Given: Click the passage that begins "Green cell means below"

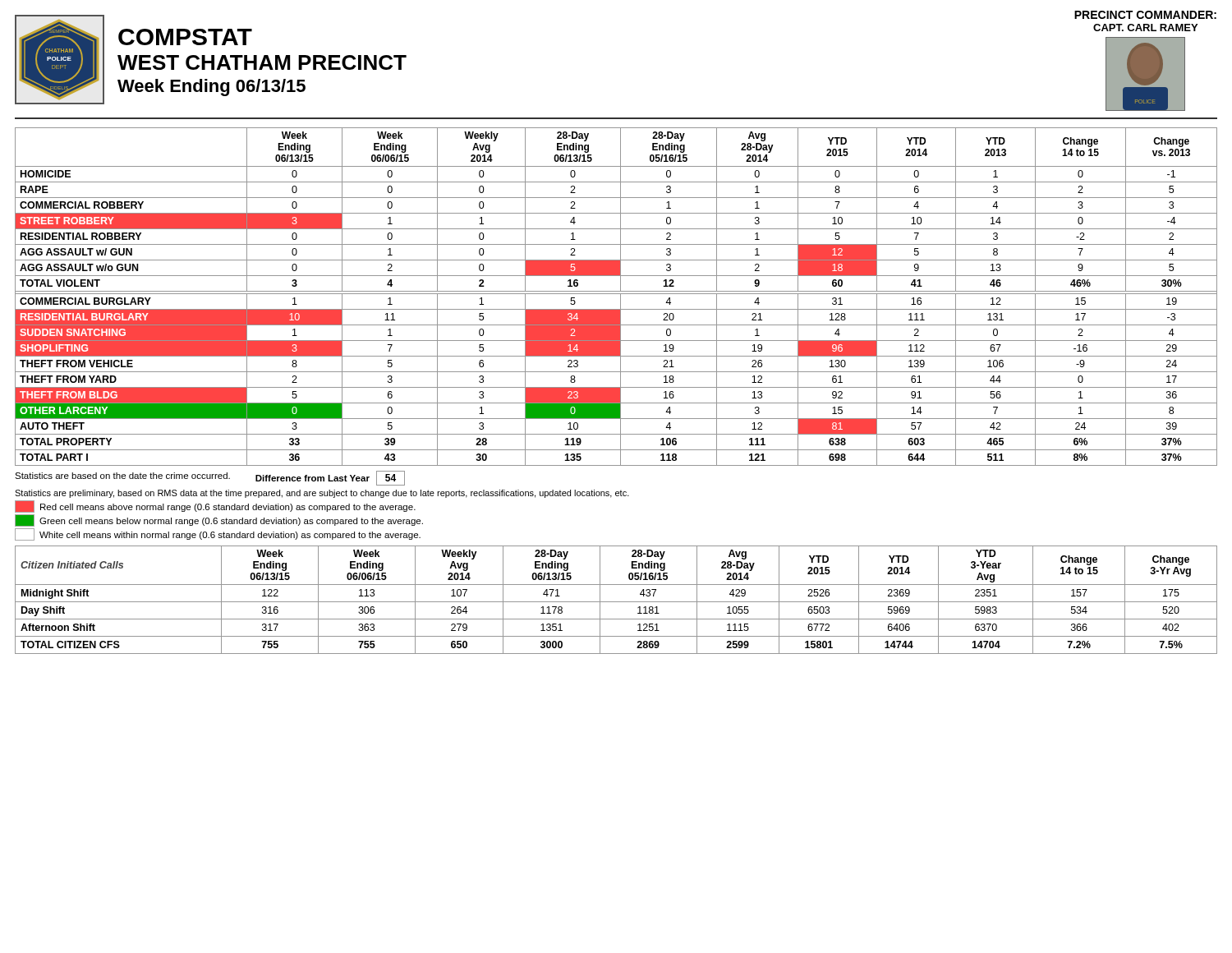Looking at the screenshot, I should (219, 520).
